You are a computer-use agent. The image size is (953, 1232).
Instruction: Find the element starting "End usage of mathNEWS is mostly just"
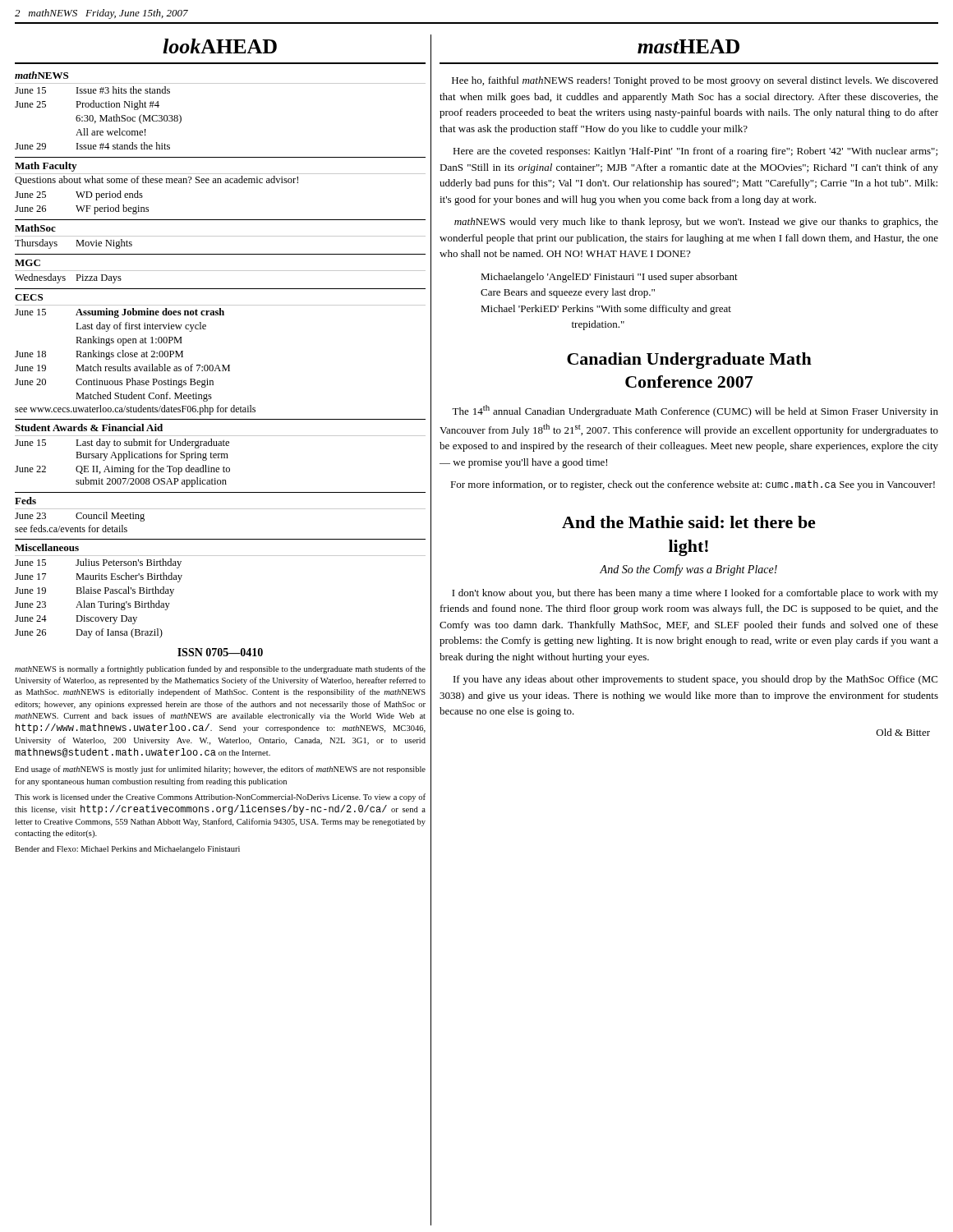coord(220,775)
